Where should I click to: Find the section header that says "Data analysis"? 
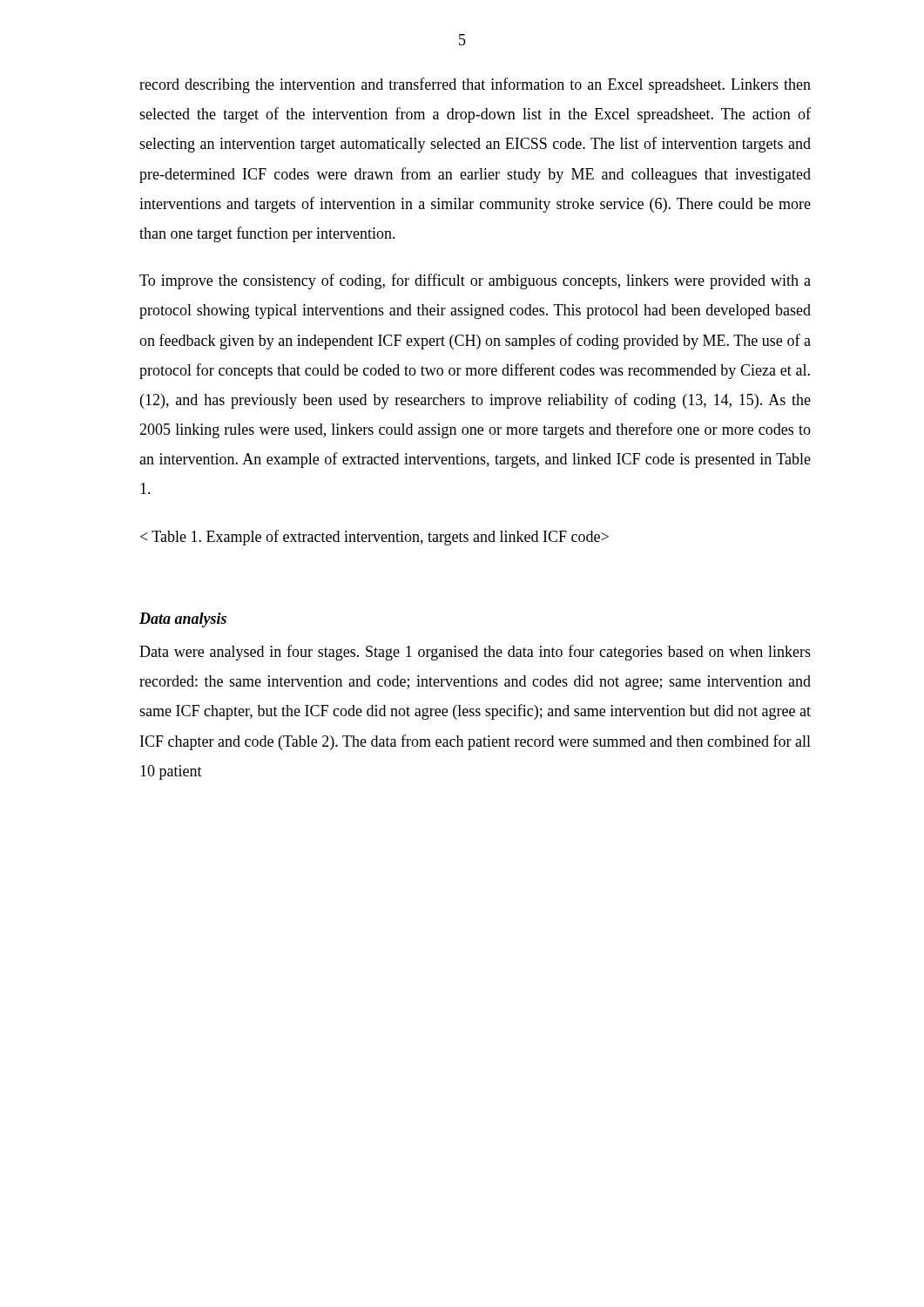point(183,618)
